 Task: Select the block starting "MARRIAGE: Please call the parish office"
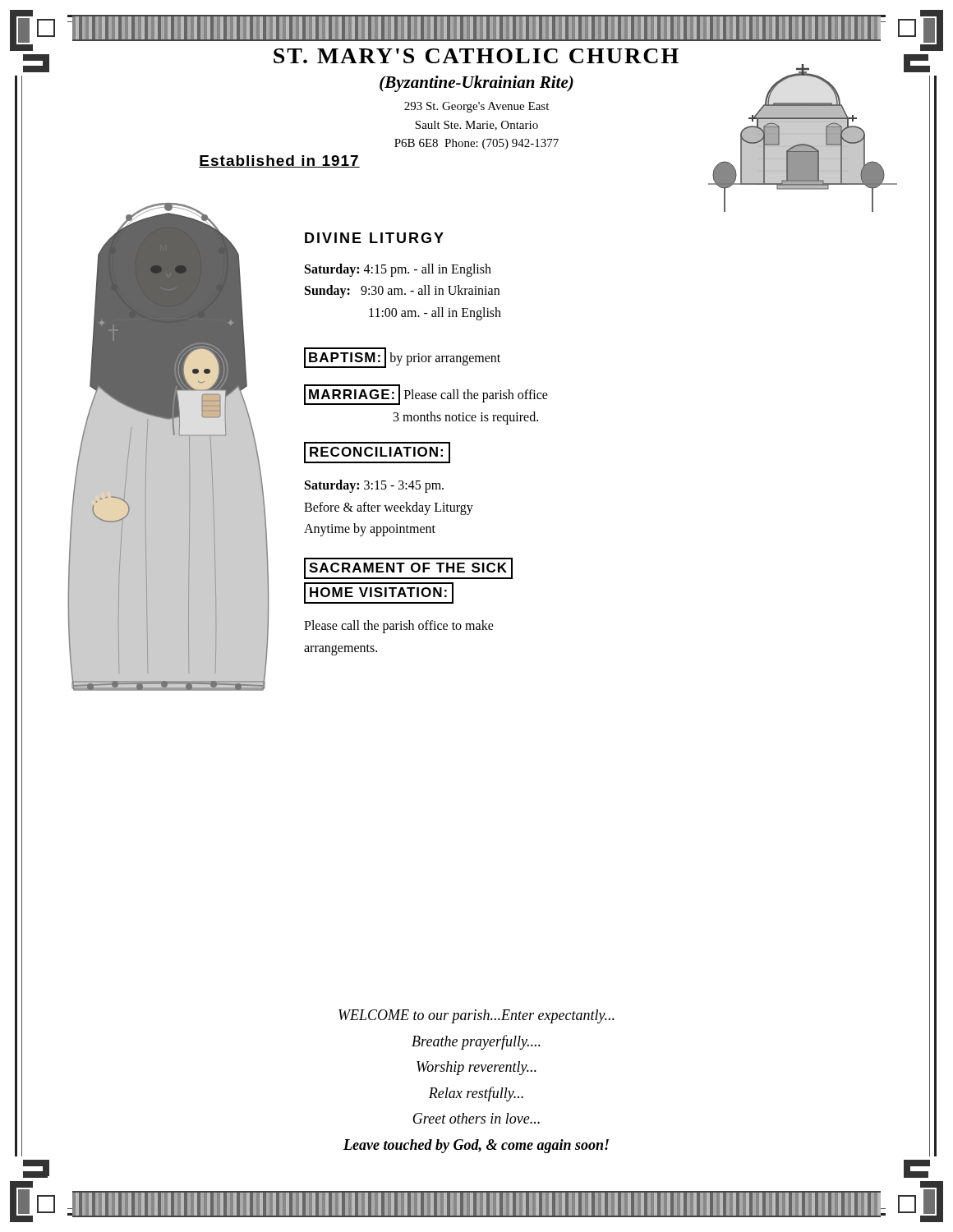pos(426,404)
